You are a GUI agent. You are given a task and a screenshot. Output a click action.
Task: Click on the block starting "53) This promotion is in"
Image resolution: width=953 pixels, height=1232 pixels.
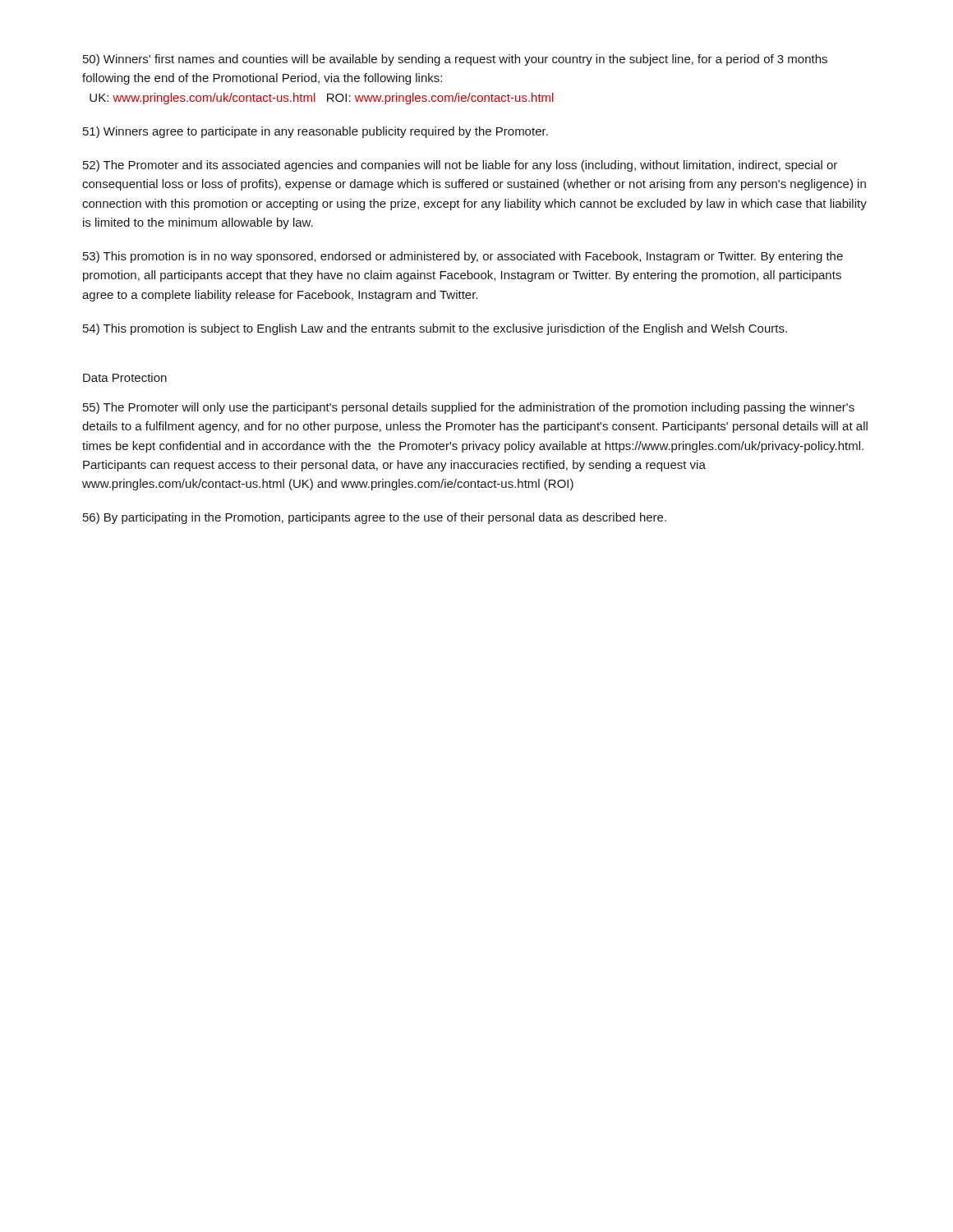463,275
